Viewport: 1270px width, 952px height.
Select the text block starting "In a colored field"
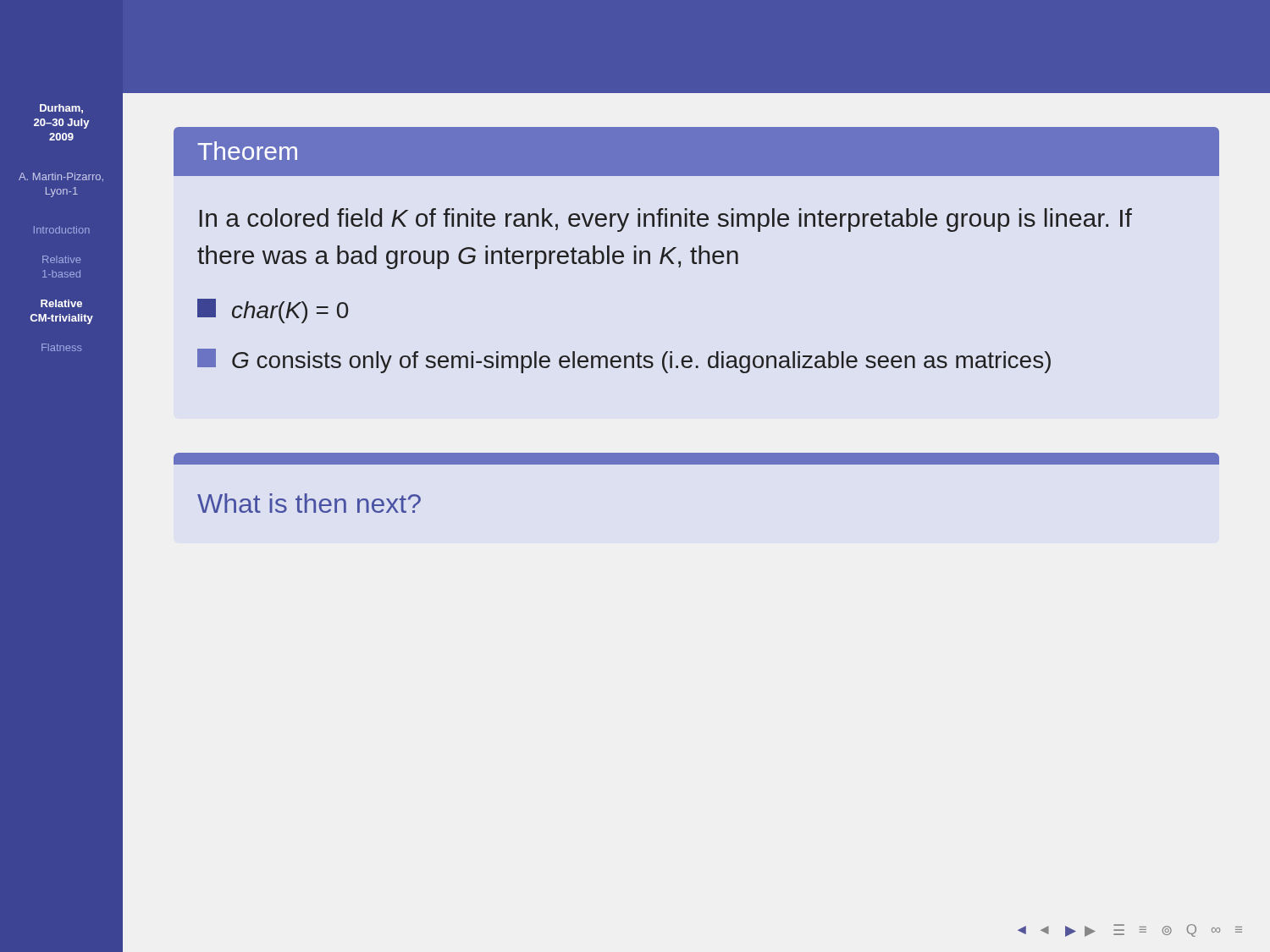(665, 236)
